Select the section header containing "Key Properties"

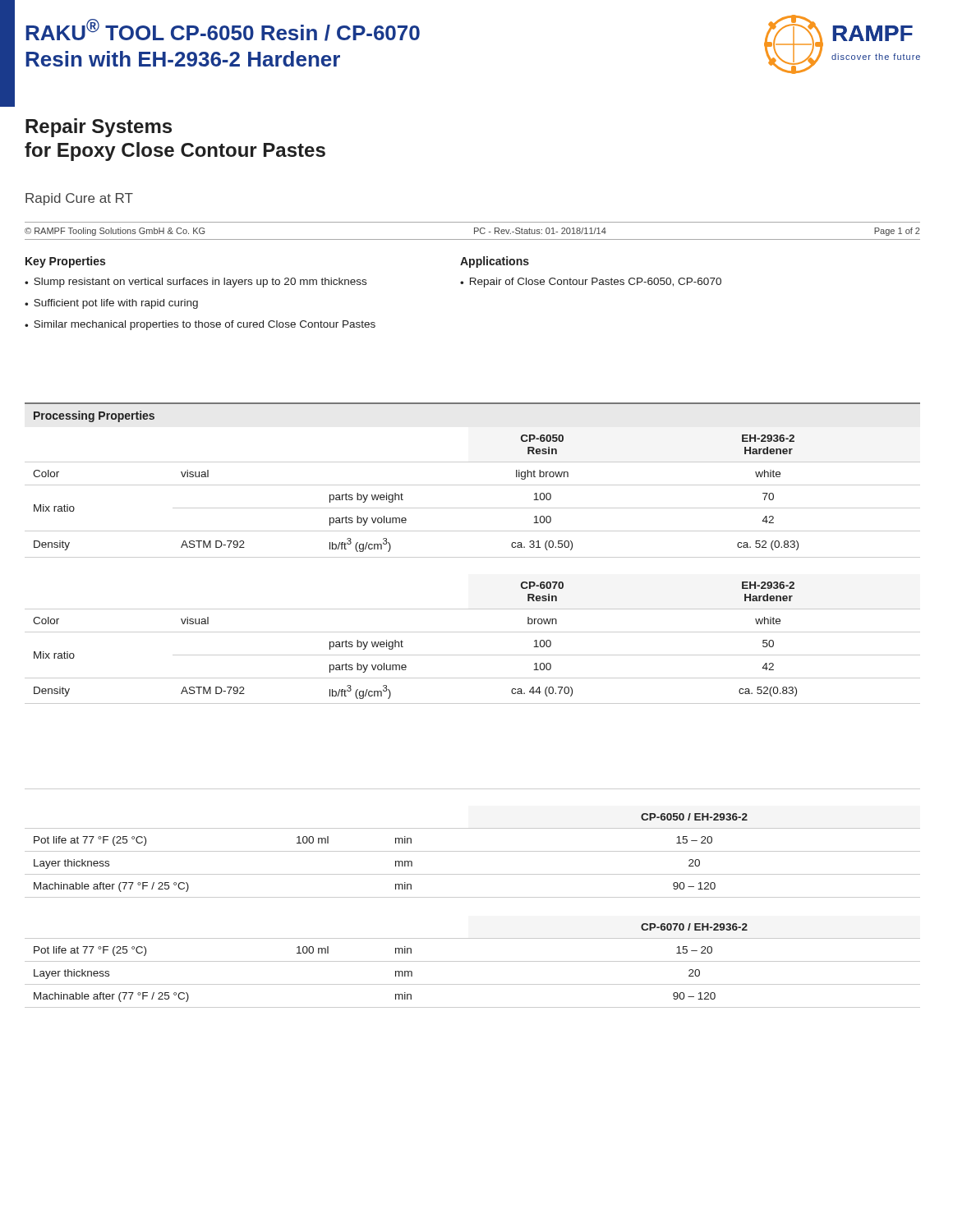point(65,261)
